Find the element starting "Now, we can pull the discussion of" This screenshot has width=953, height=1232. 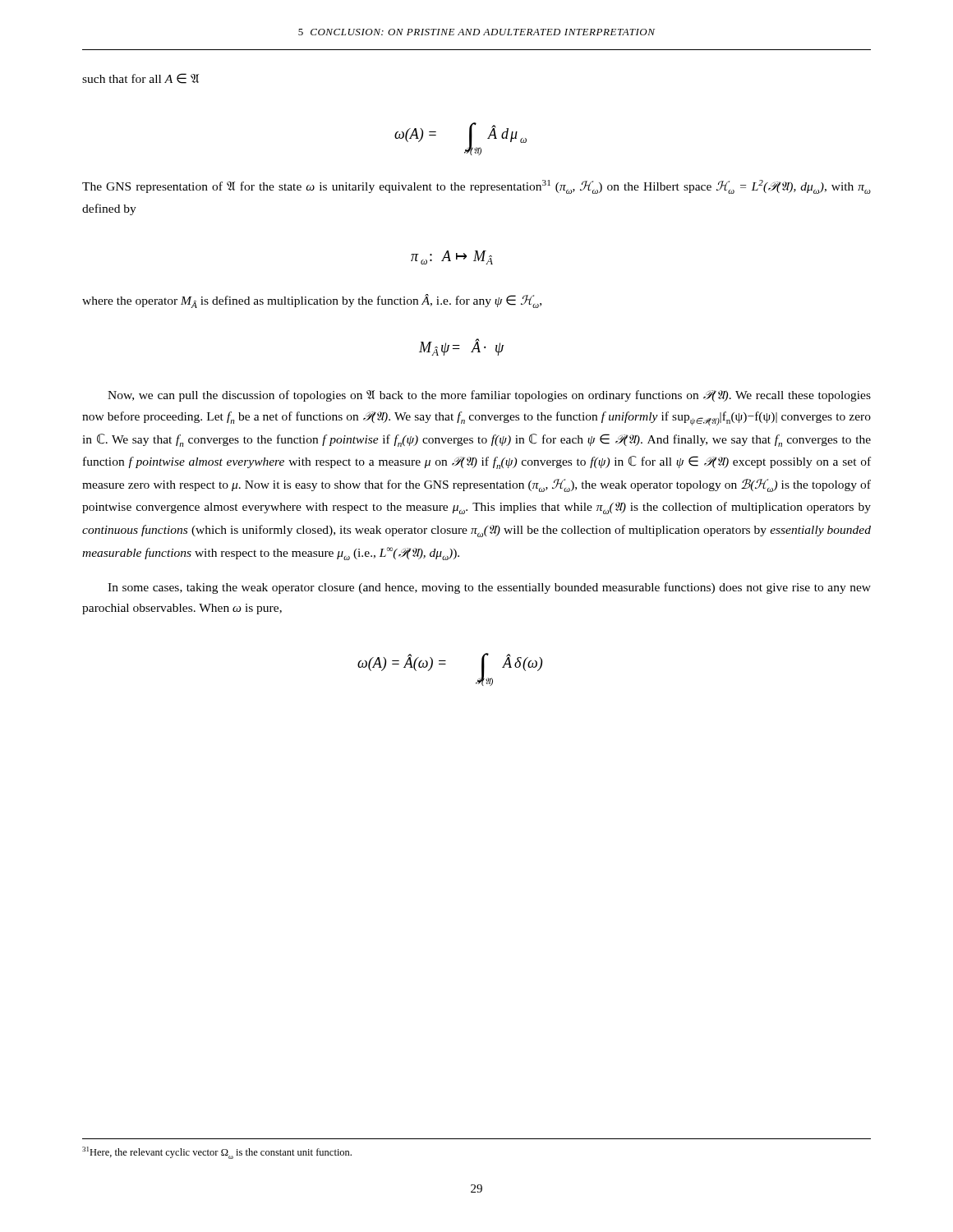click(476, 475)
